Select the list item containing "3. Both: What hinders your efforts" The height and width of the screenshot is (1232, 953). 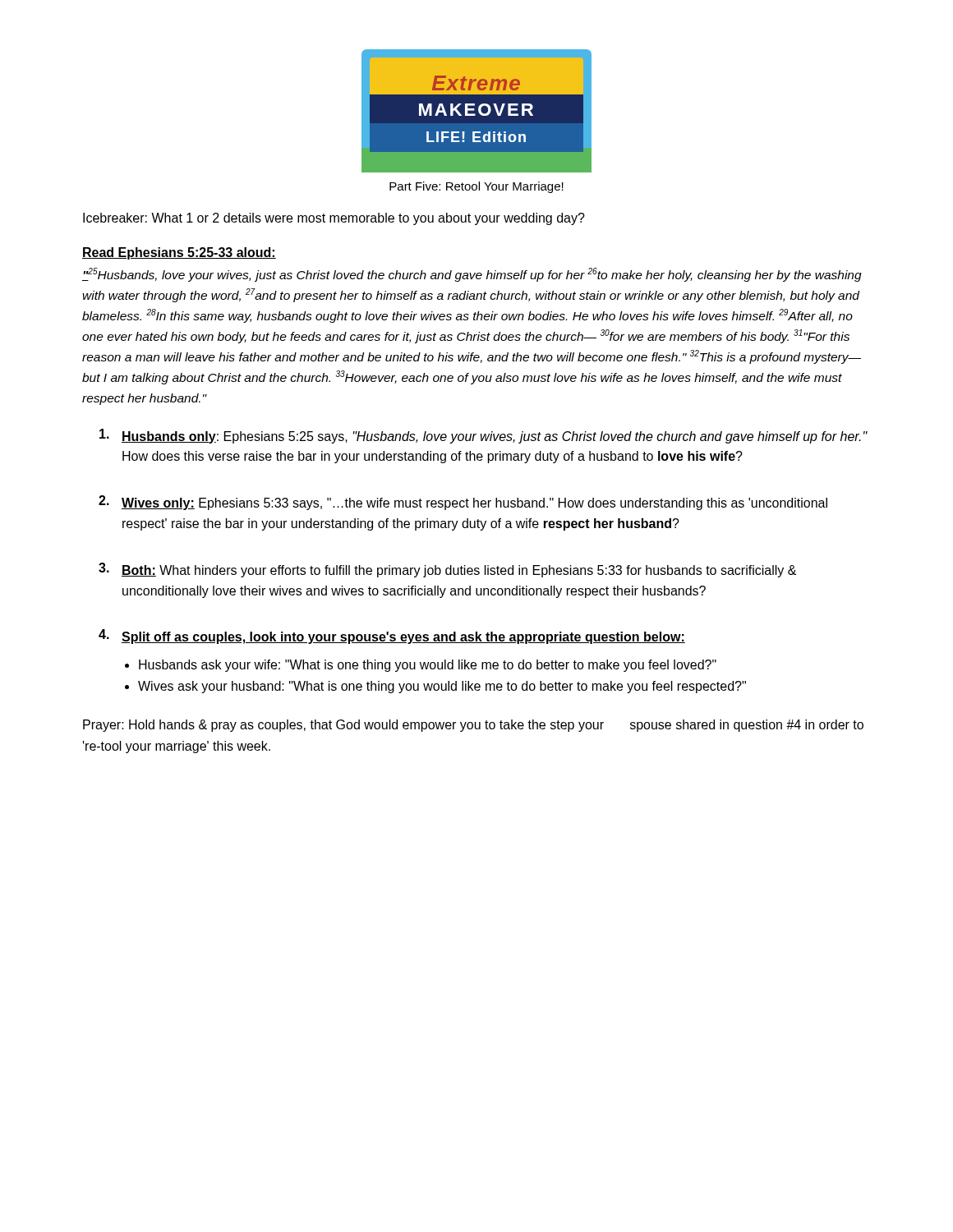[x=485, y=581]
